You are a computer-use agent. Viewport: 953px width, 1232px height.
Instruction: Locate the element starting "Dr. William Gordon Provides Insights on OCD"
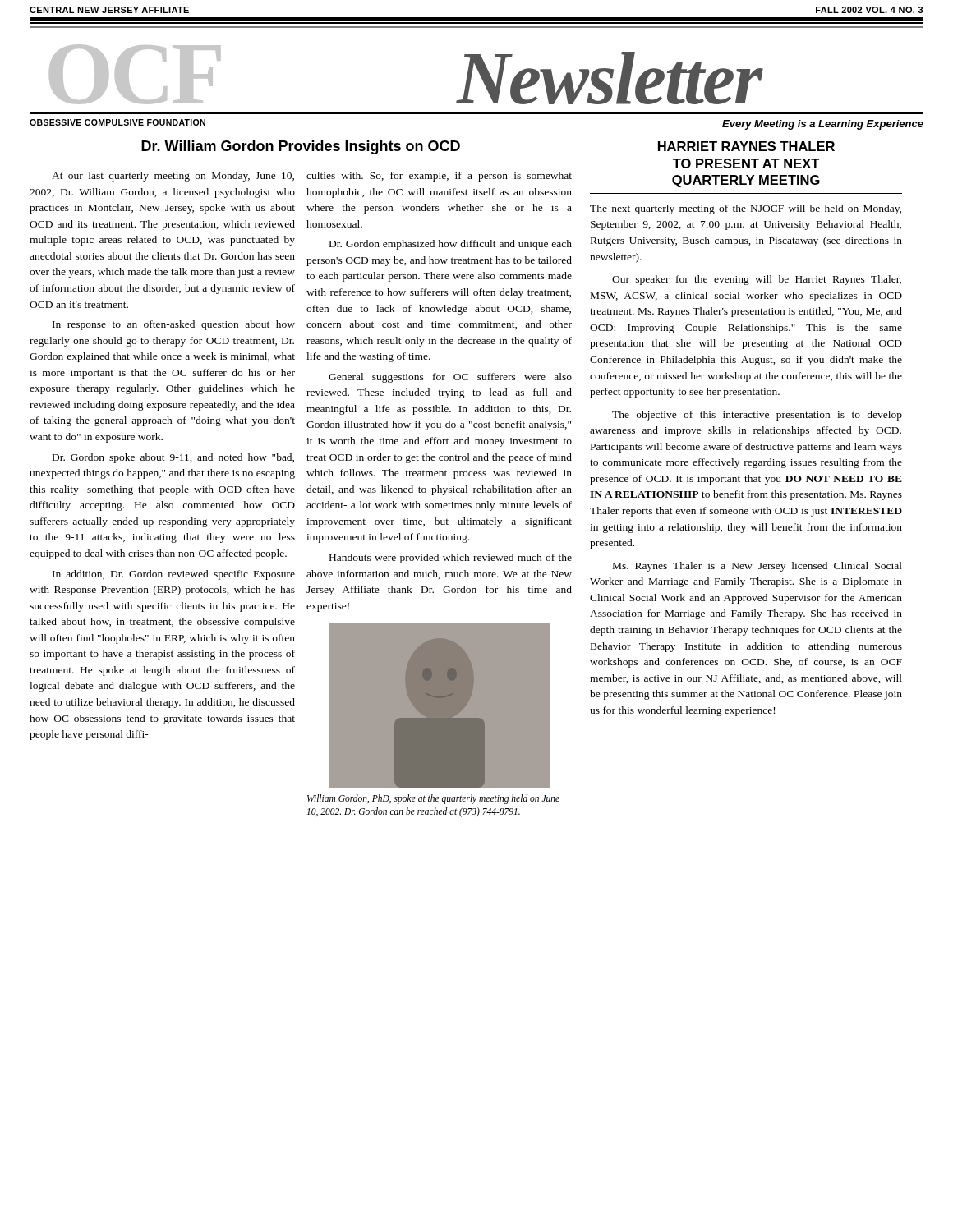click(301, 146)
